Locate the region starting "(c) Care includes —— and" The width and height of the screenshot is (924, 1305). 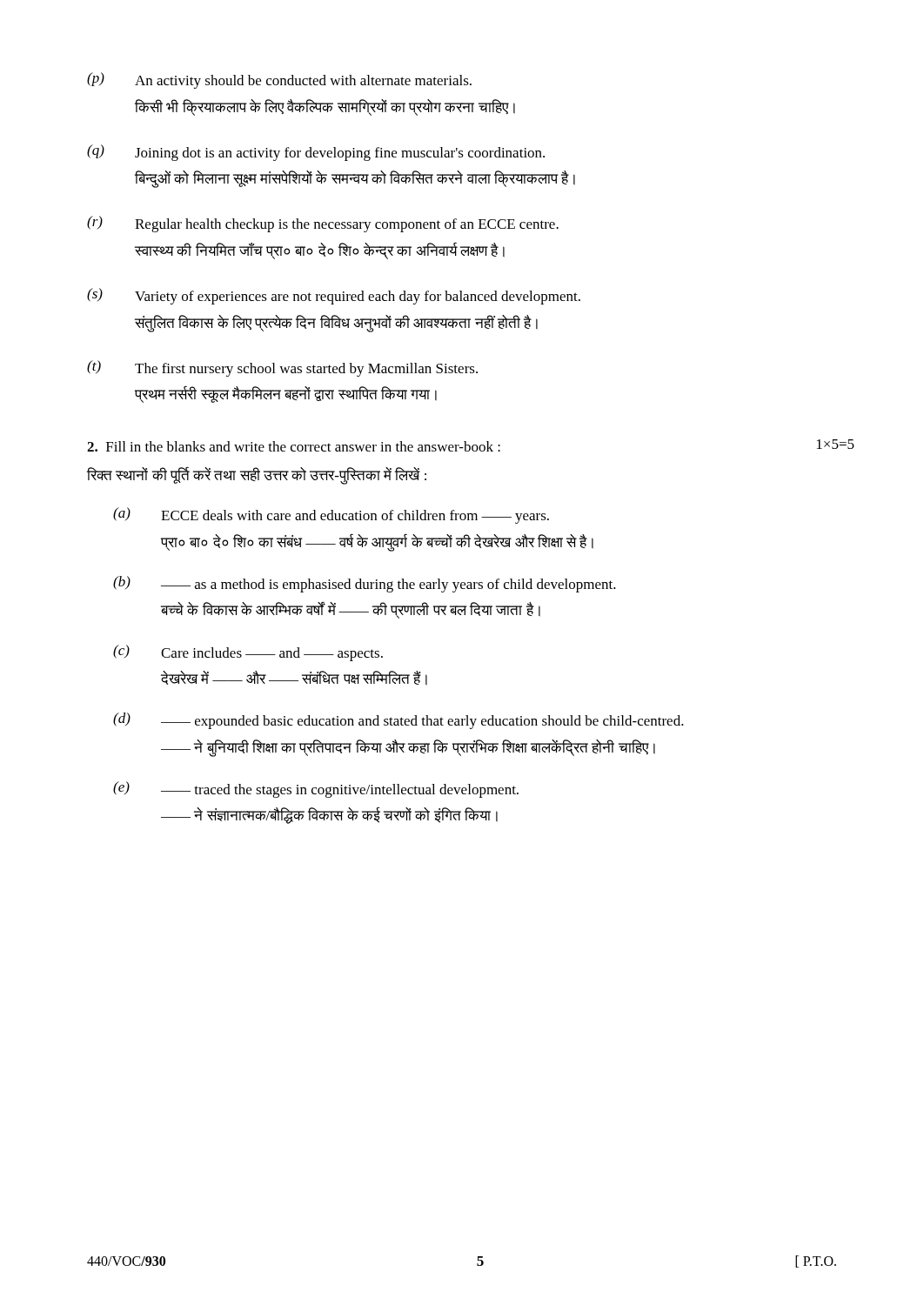248,653
